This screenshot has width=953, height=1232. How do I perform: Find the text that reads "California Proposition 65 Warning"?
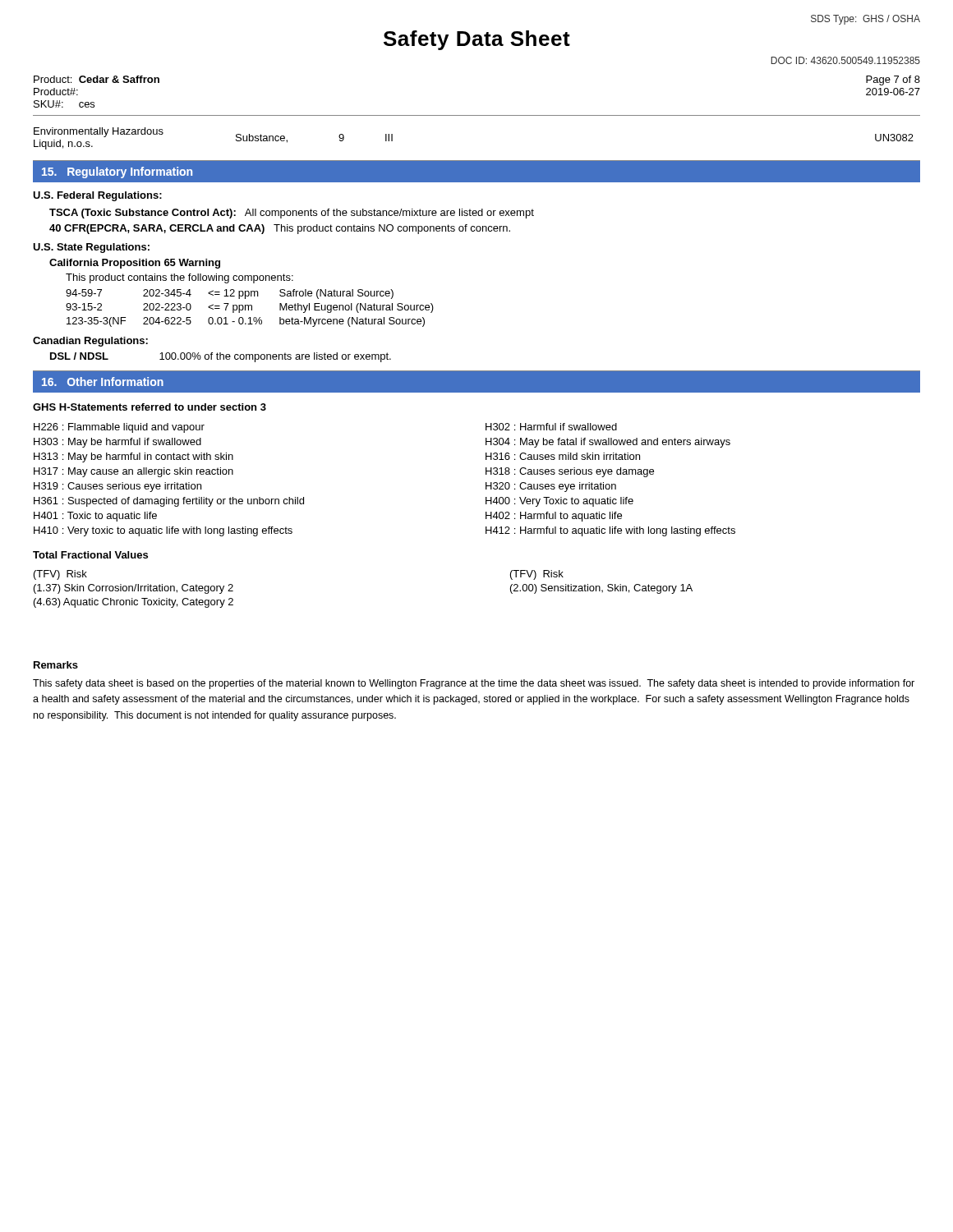(x=135, y=262)
